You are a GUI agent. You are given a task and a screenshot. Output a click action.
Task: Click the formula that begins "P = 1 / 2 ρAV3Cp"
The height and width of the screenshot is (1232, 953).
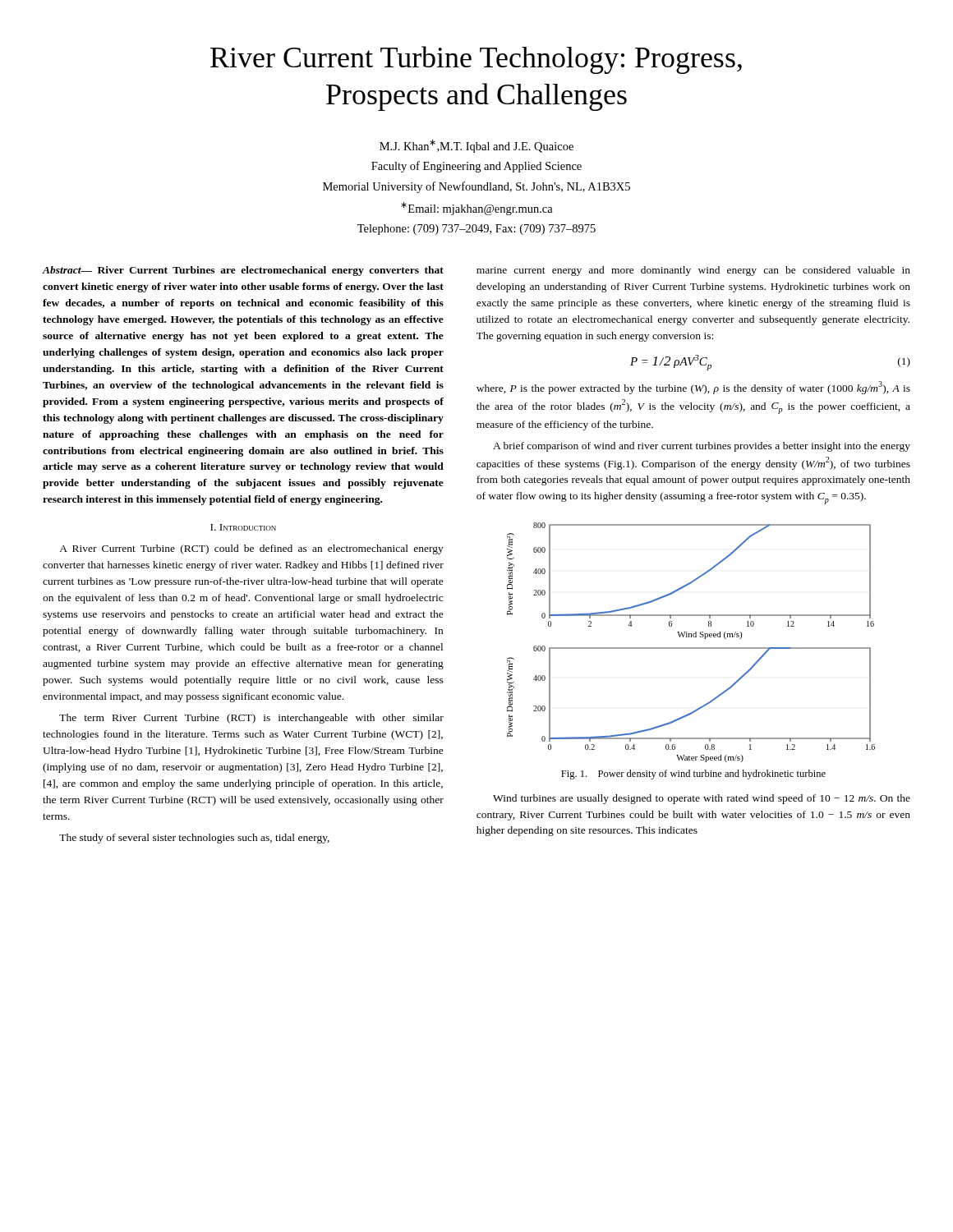point(693,361)
